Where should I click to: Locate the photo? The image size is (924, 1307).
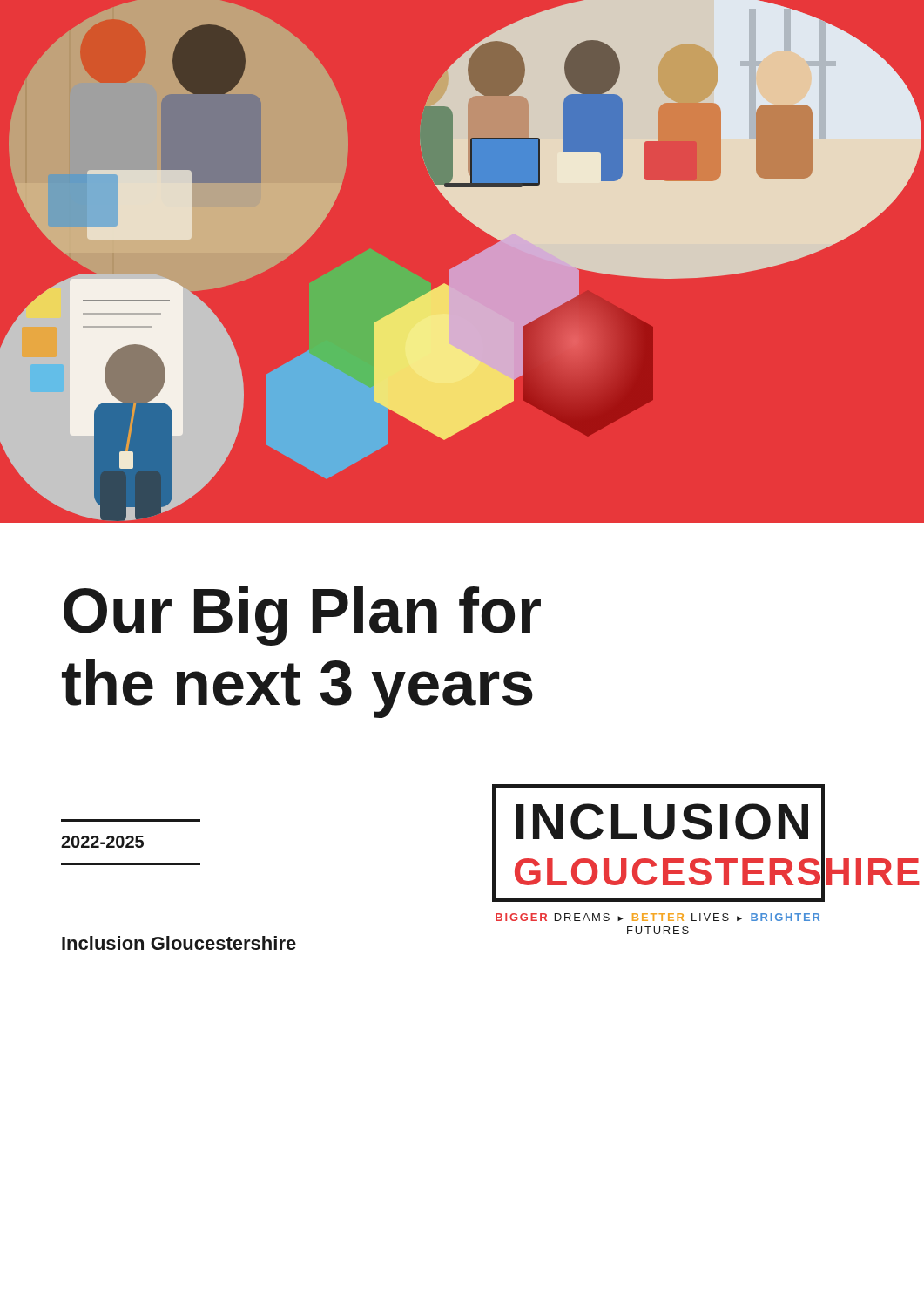click(462, 266)
